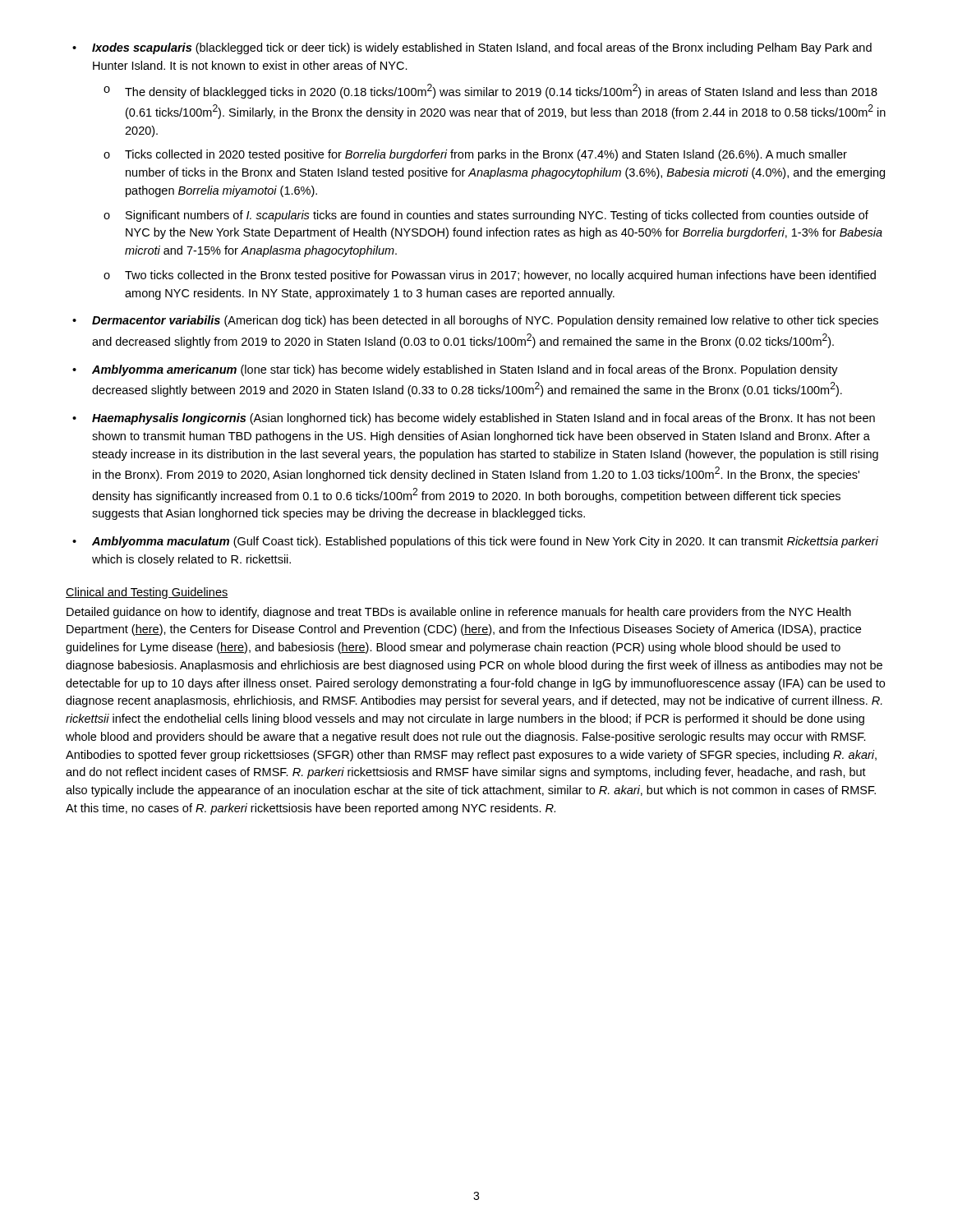The width and height of the screenshot is (953, 1232).
Task: Select the element starting "Clinical and Testing Guidelines"
Action: [147, 592]
